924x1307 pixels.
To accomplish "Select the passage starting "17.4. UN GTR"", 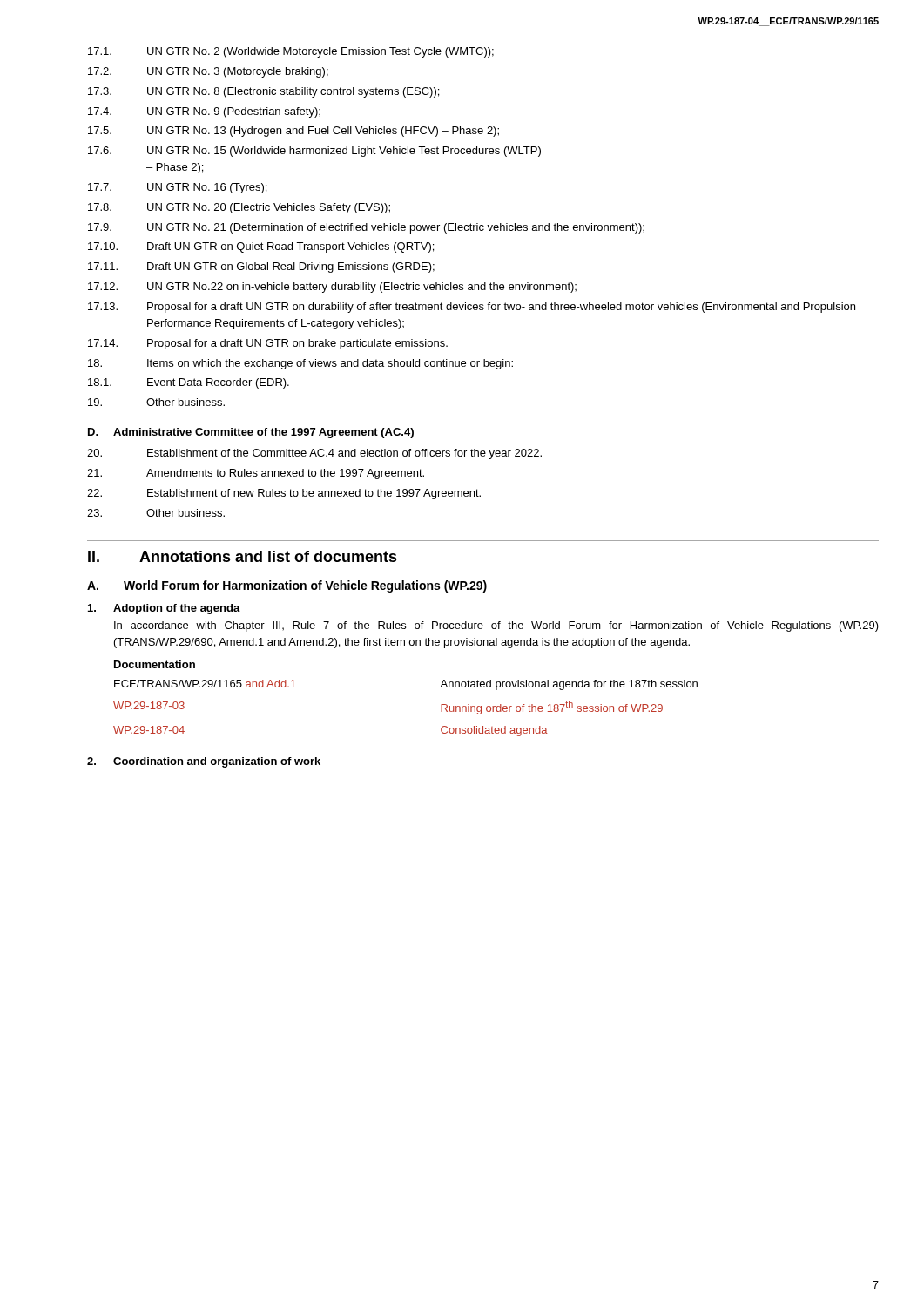I will (204, 112).
